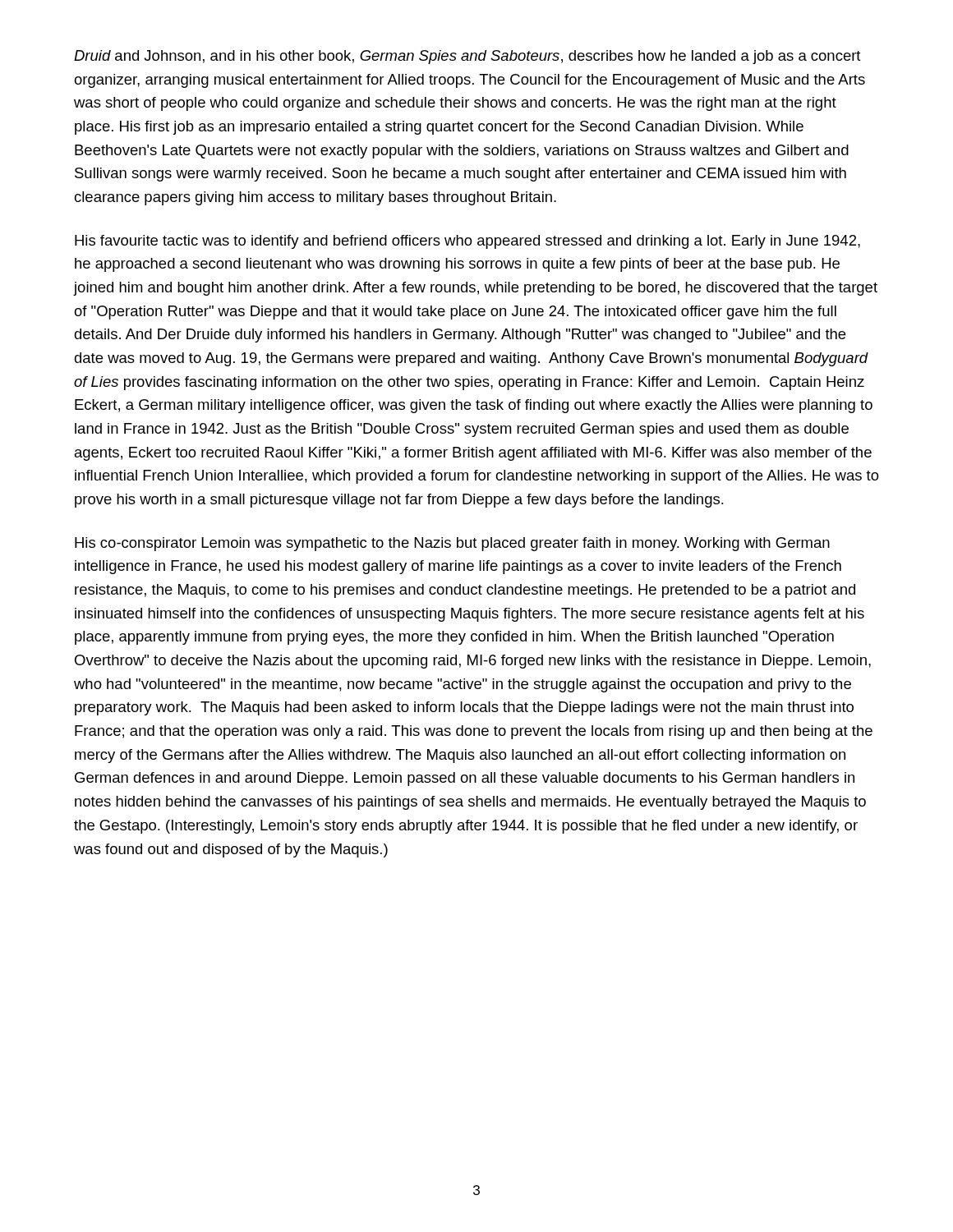Image resolution: width=953 pixels, height=1232 pixels.
Task: Where is the passage that starts "His favourite tactic was to identify and"?
Action: tap(476, 370)
